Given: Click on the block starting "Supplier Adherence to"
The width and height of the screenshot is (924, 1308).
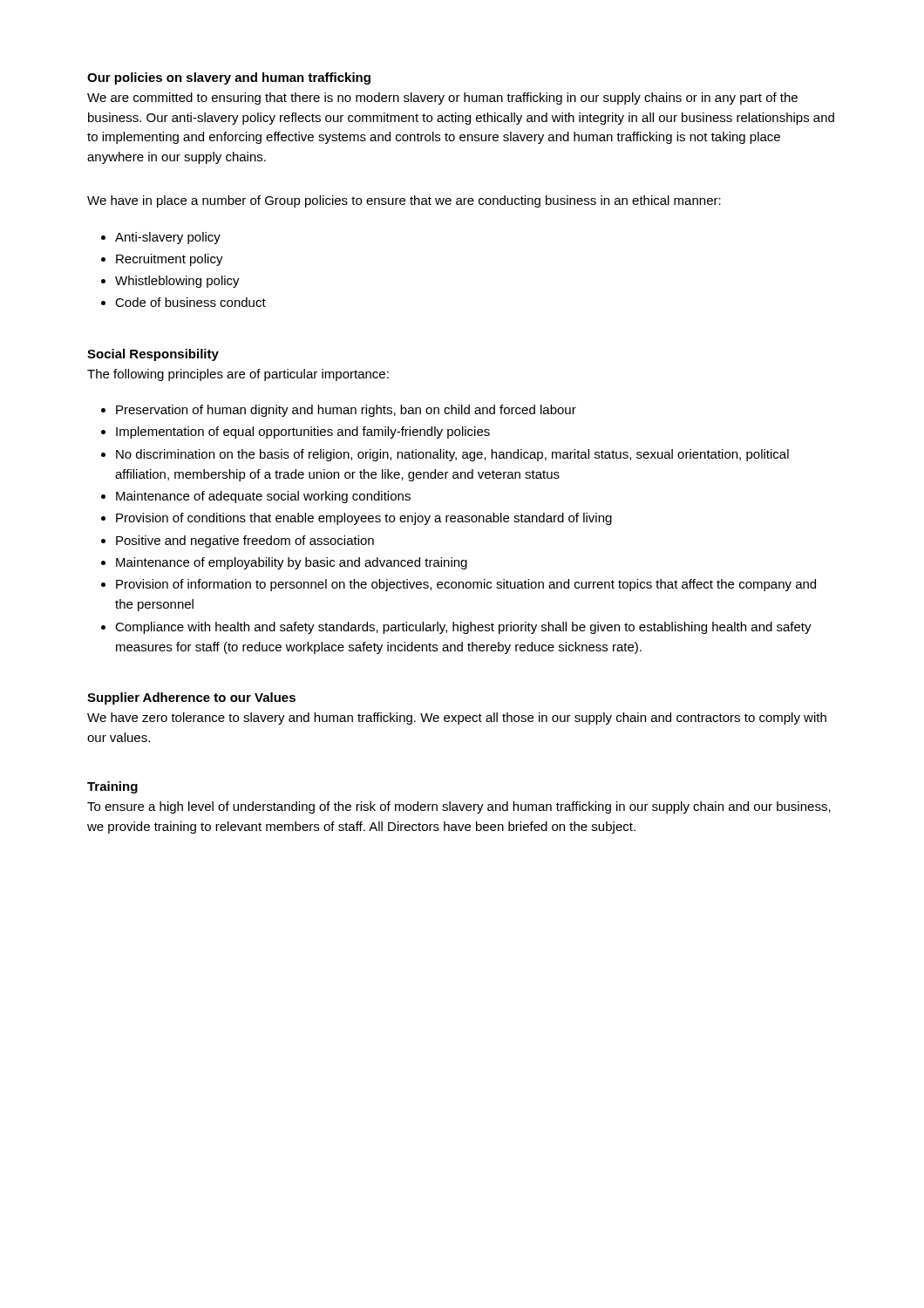Looking at the screenshot, I should [x=192, y=697].
